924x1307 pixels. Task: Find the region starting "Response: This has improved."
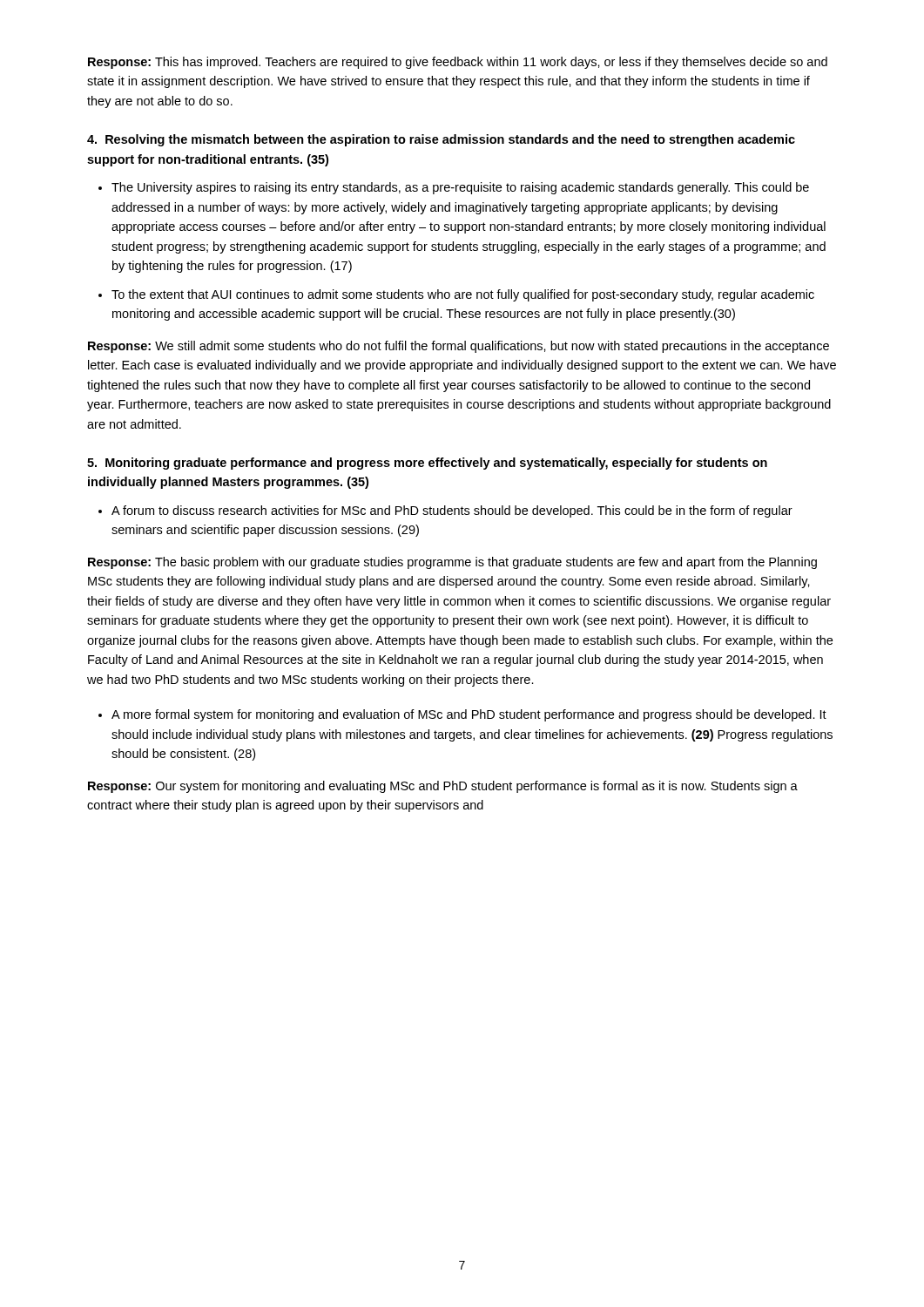457,81
